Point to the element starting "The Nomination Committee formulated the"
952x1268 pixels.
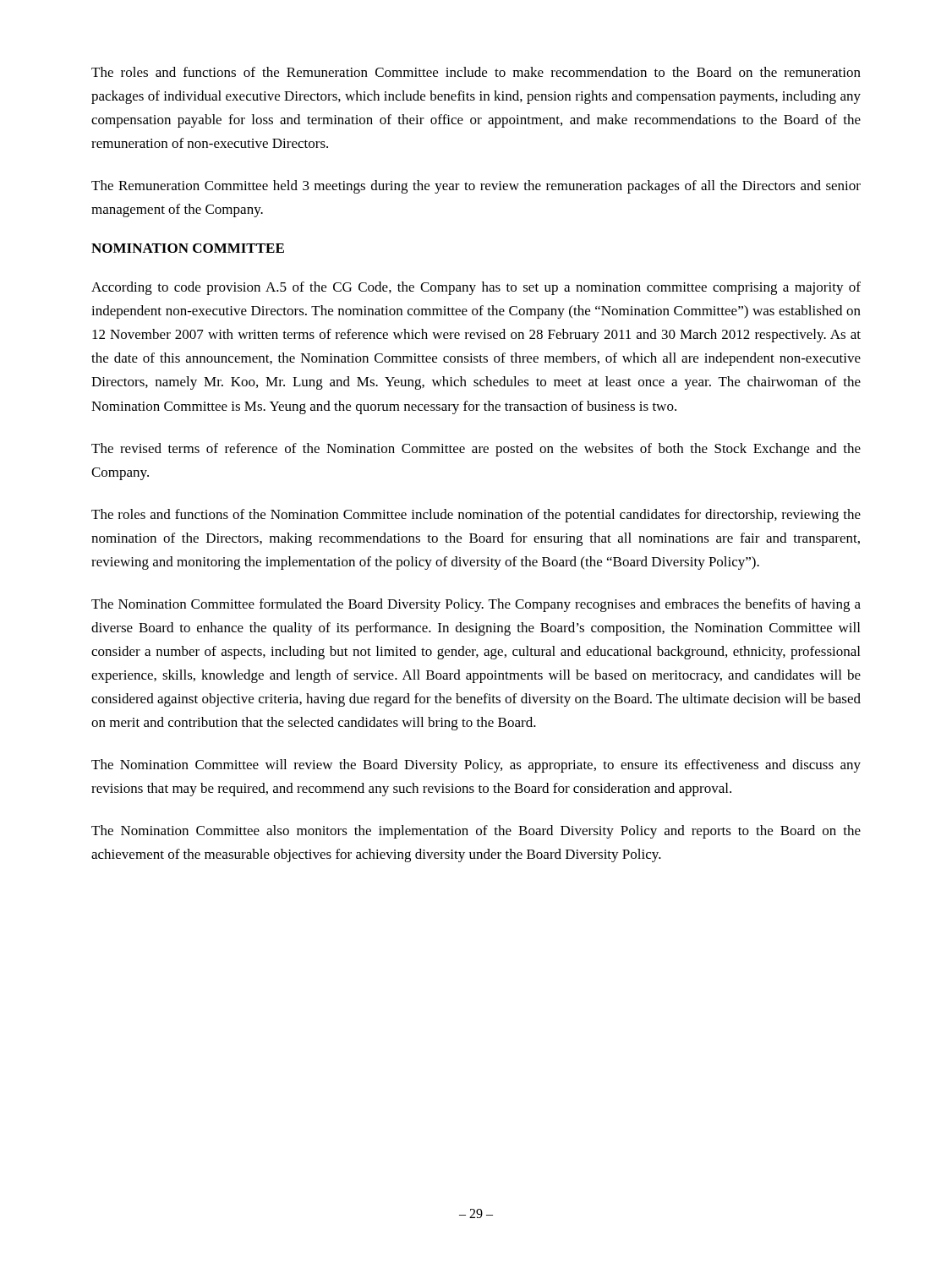[476, 663]
